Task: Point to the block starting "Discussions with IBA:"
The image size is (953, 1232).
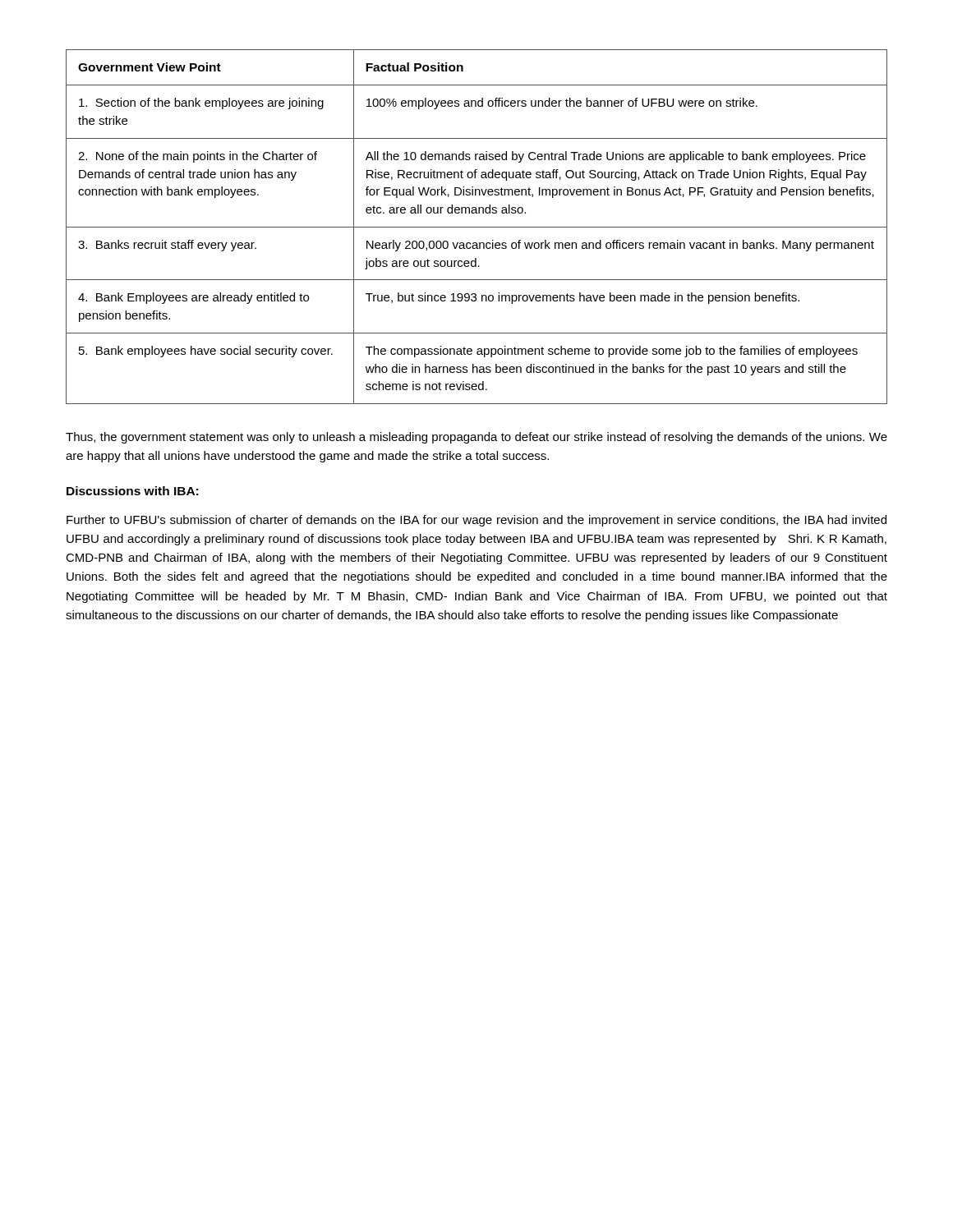Action: pos(133,491)
